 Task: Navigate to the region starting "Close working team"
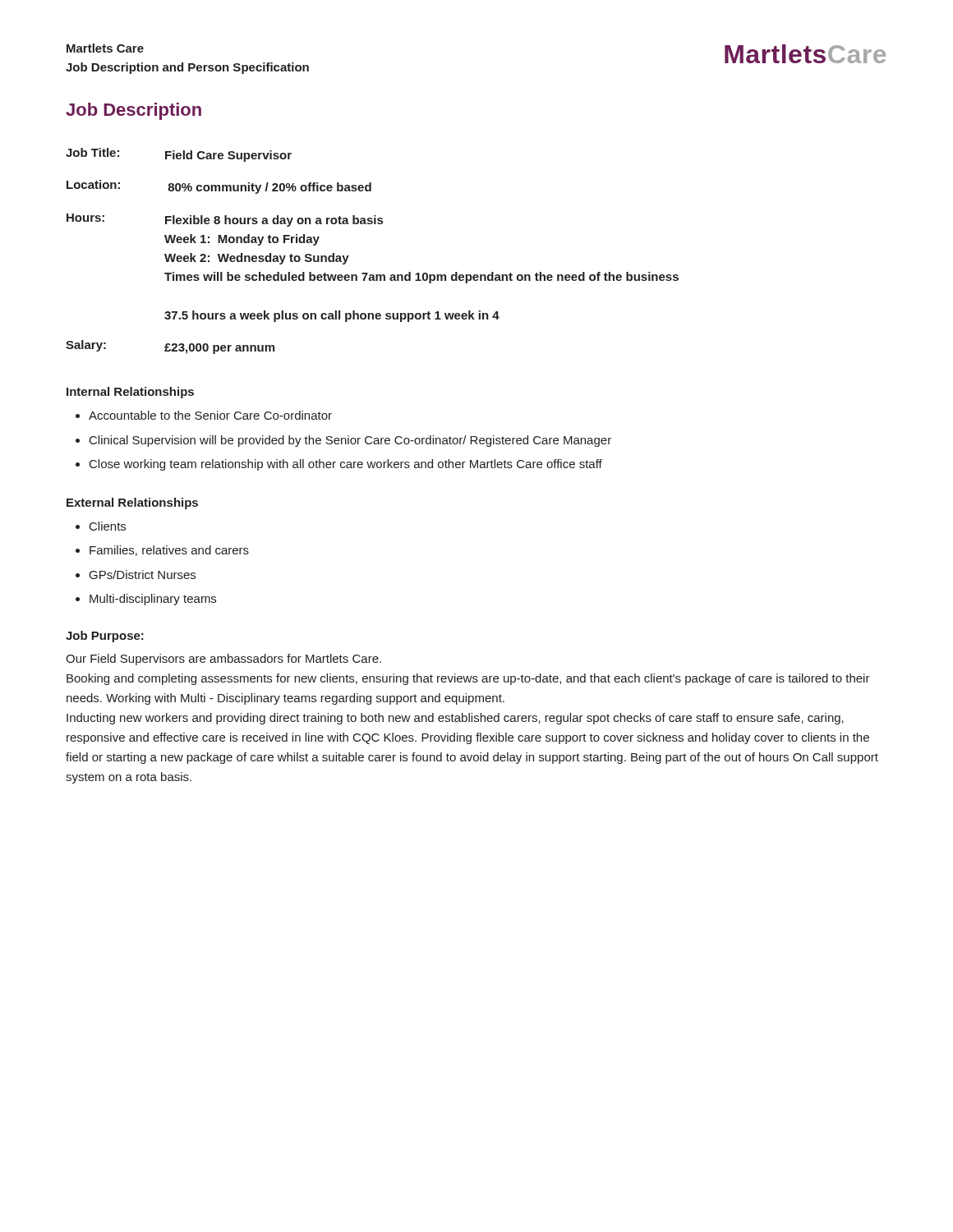pos(476,464)
